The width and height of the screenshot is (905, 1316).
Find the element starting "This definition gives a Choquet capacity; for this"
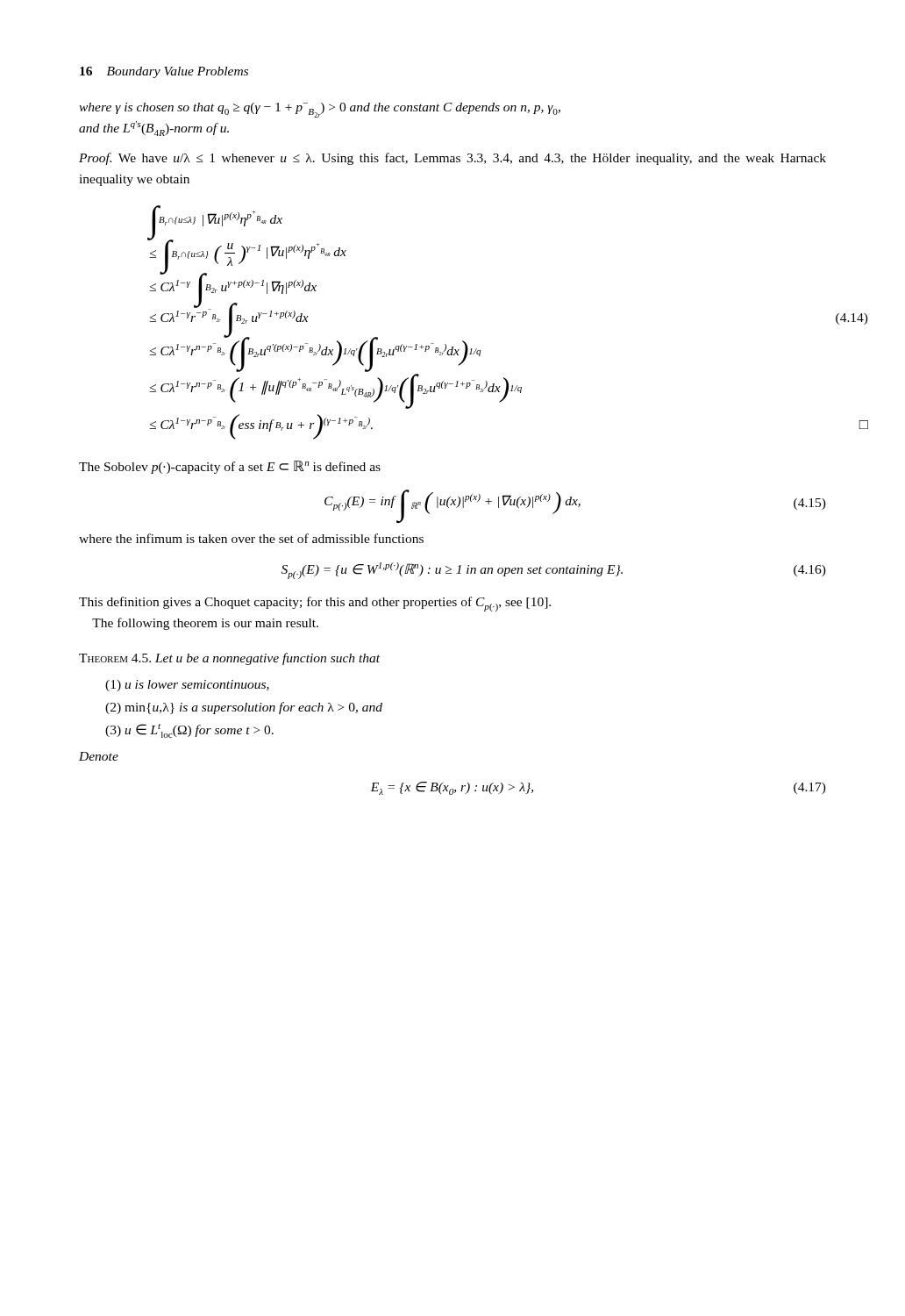[x=315, y=612]
